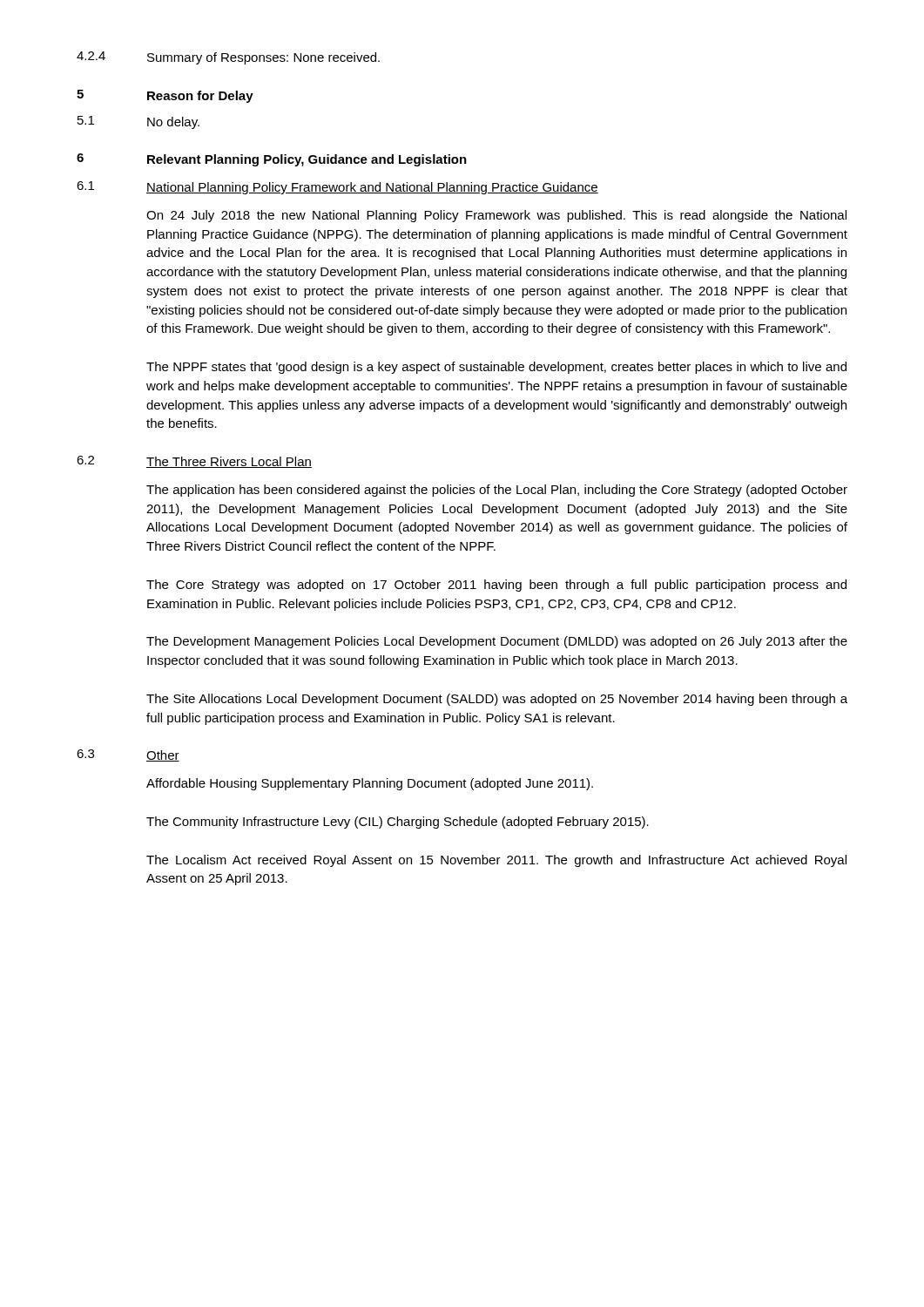Screen dimensions: 1307x924
Task: Find the text starting "6.3 Other"
Action: pyautogui.click(x=79, y=755)
